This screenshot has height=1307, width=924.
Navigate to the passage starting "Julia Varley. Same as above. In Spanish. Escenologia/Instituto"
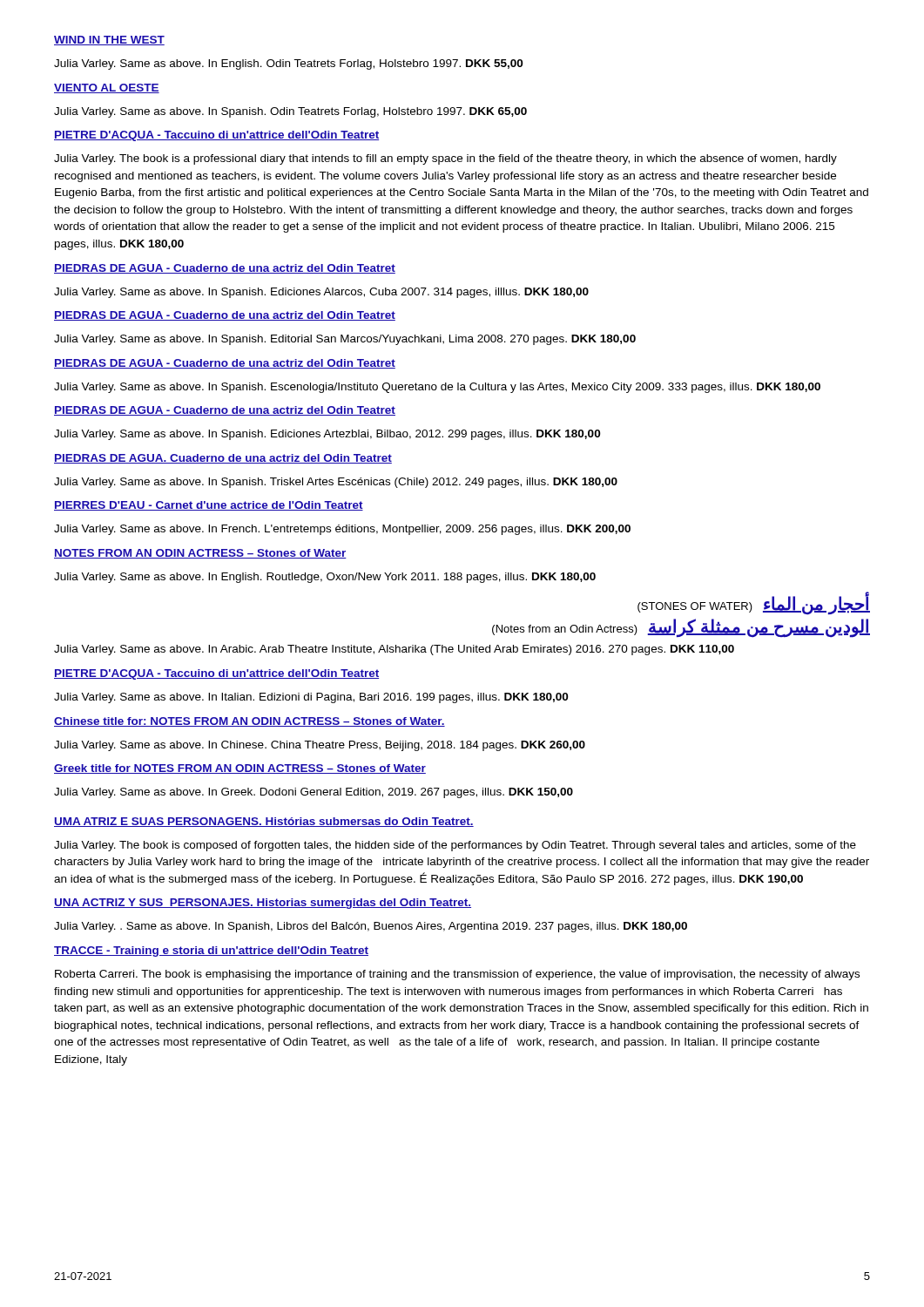(462, 386)
